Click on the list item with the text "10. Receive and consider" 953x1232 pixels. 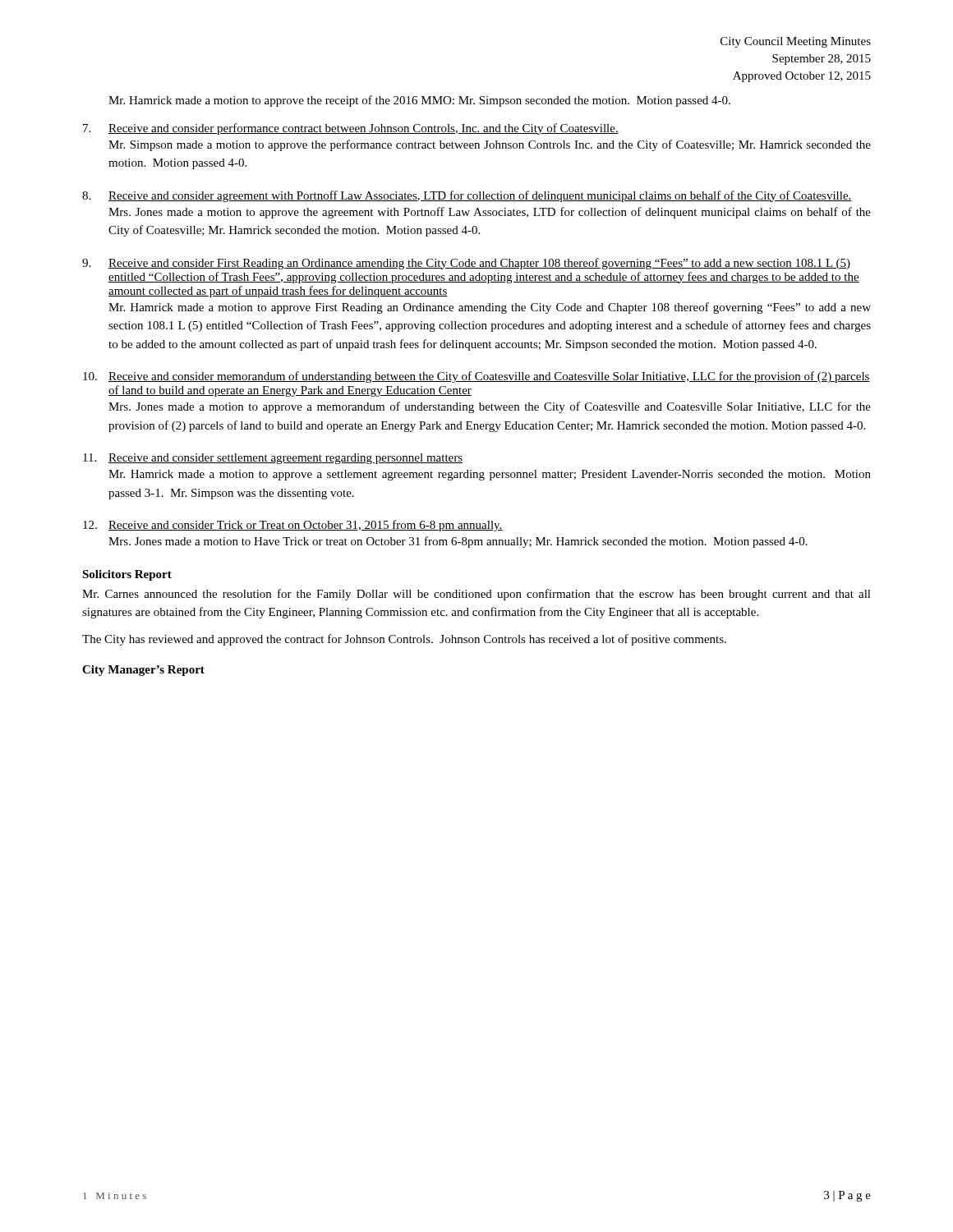476,405
